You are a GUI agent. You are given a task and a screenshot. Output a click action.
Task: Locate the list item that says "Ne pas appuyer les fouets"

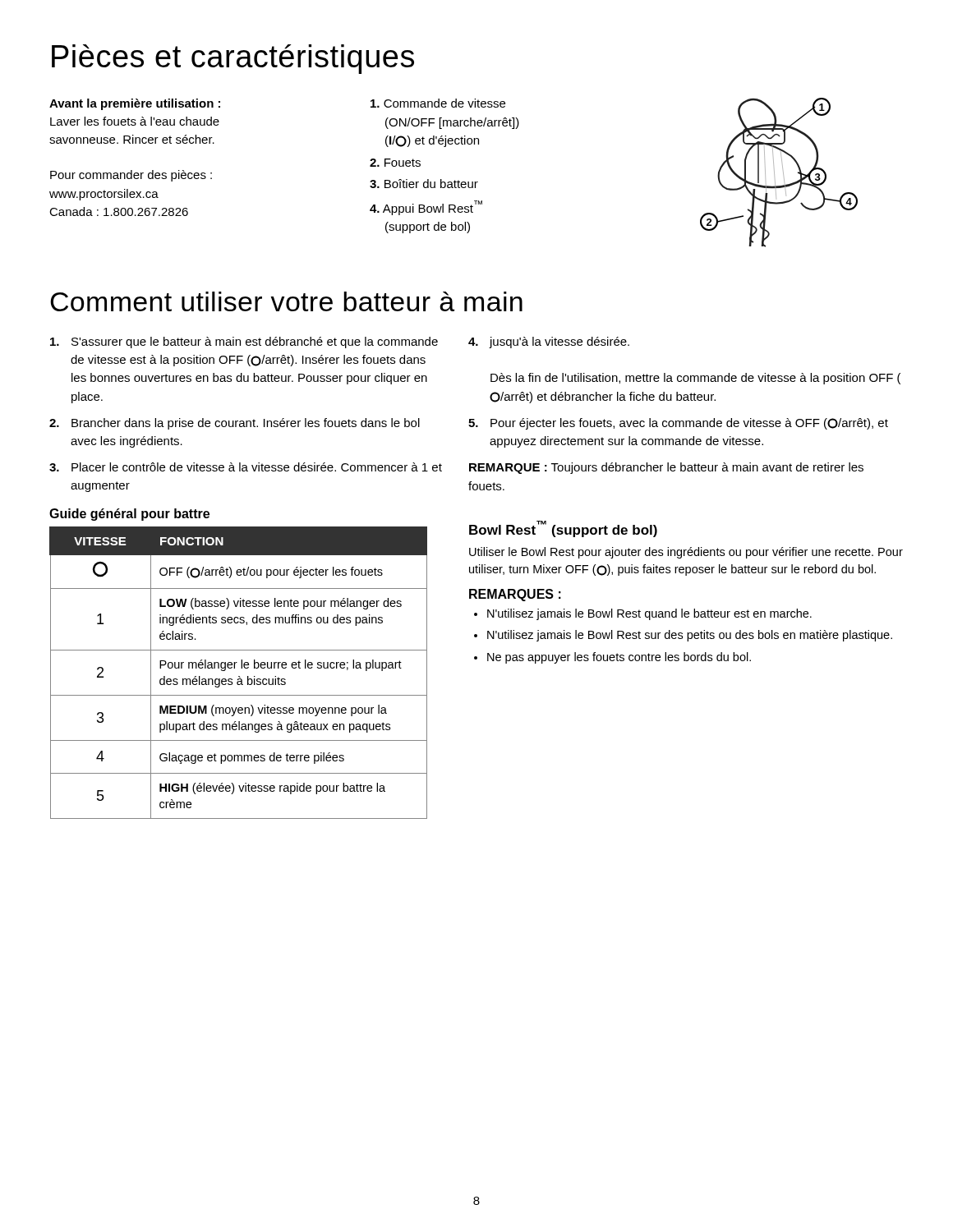tap(619, 657)
